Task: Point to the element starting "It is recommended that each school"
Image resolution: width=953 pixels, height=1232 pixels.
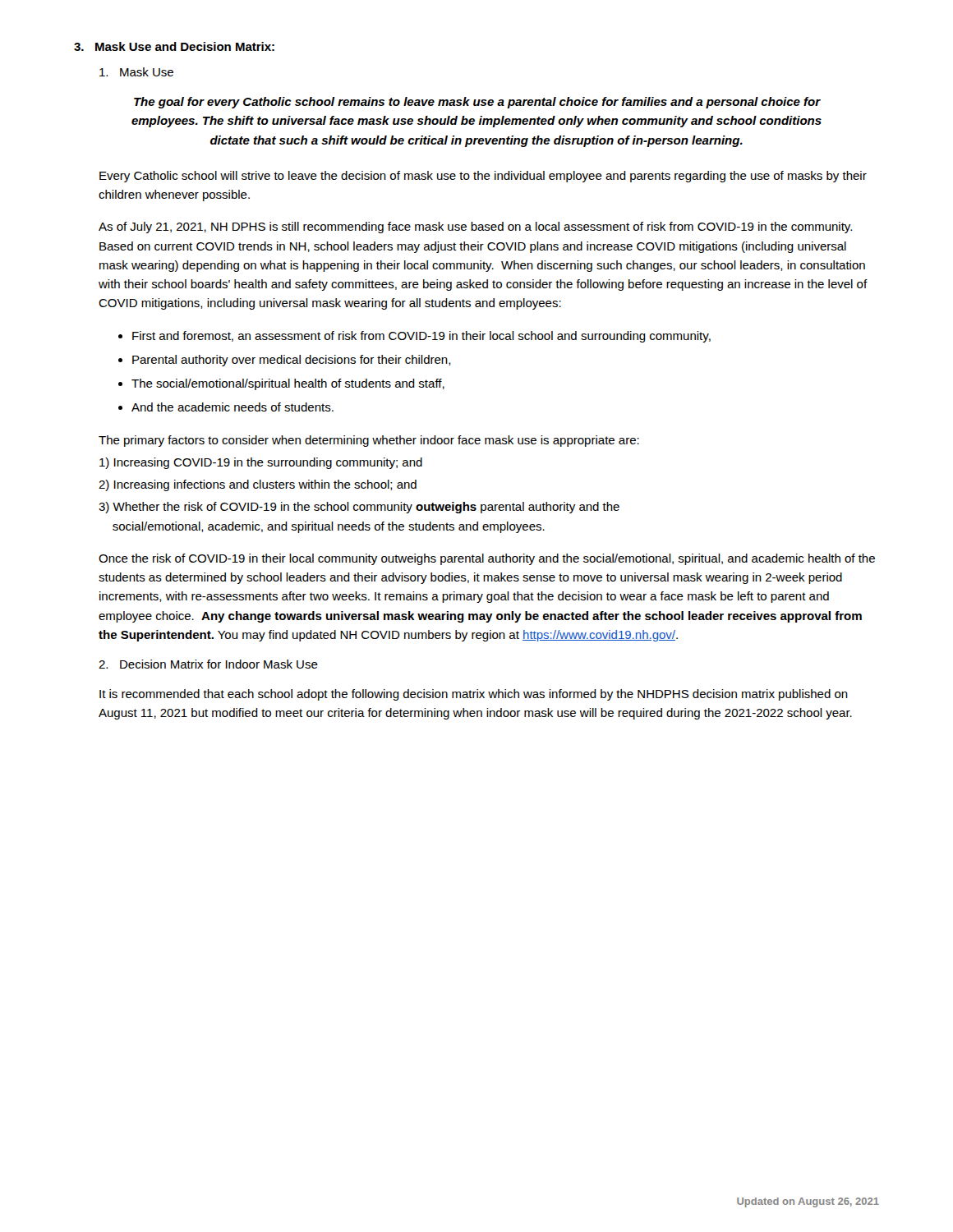Action: coord(476,703)
